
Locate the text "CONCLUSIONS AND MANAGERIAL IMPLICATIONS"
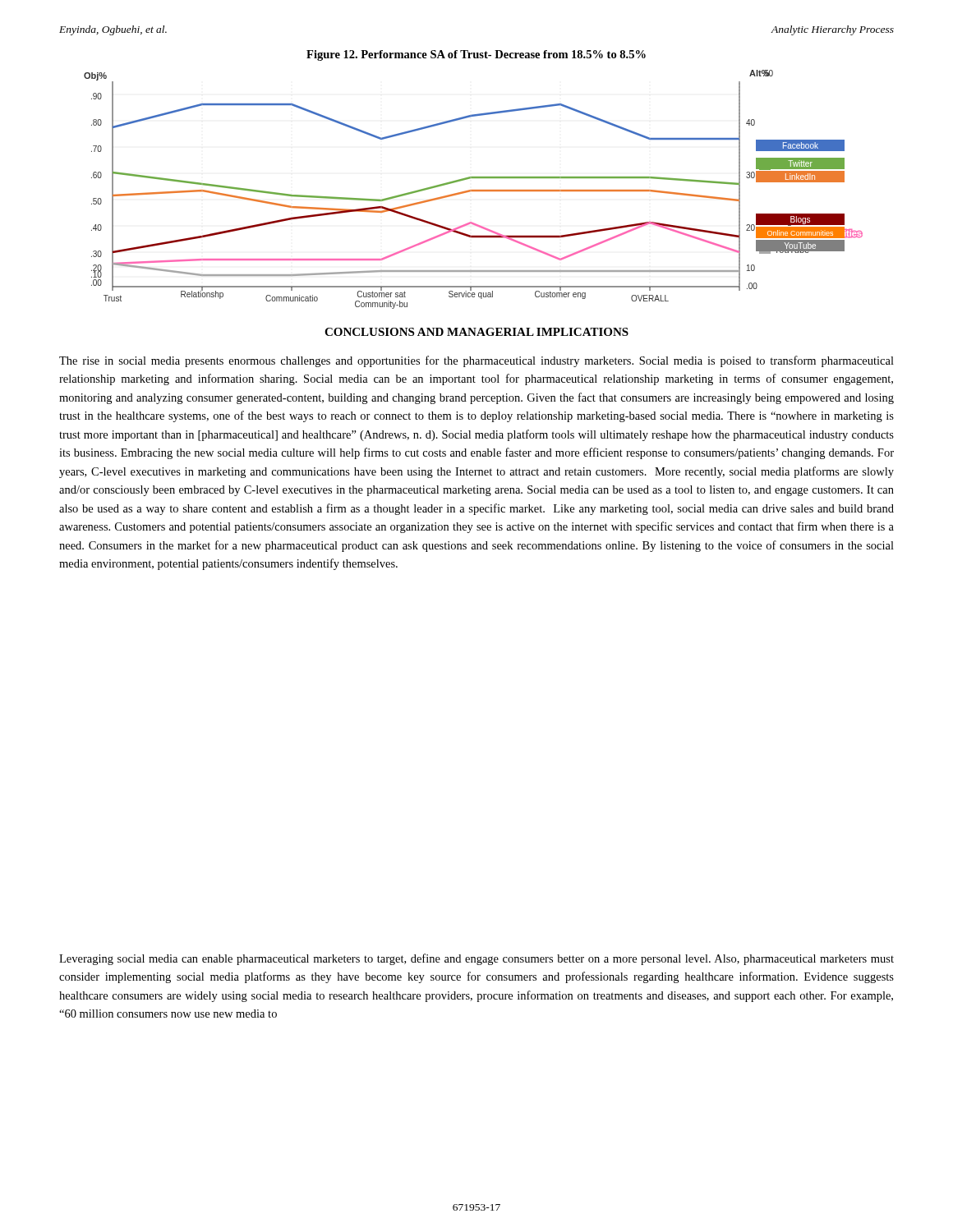pos(476,332)
